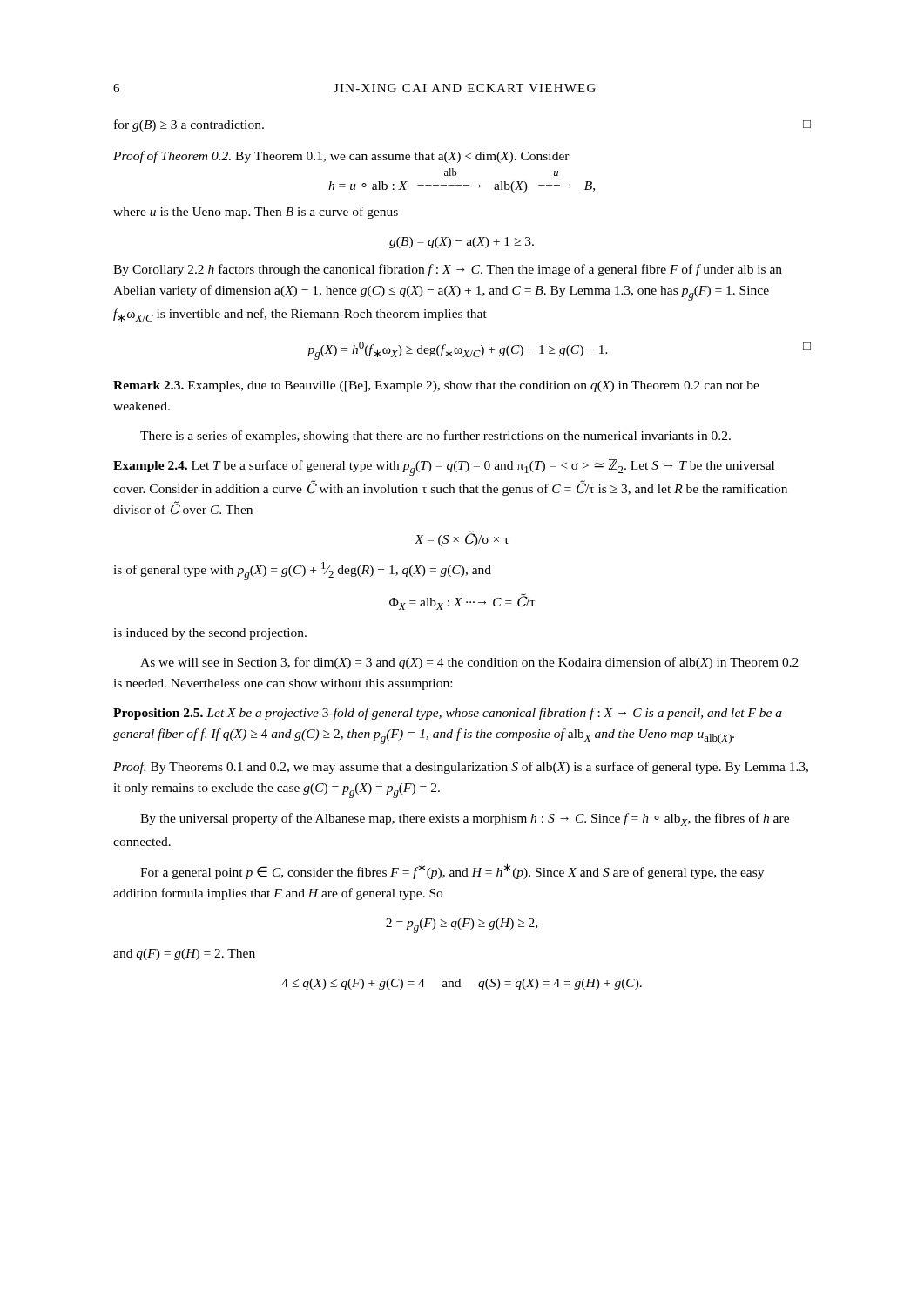Locate the text starting "is of general type with"
Image resolution: width=924 pixels, height=1307 pixels.
coord(302,570)
